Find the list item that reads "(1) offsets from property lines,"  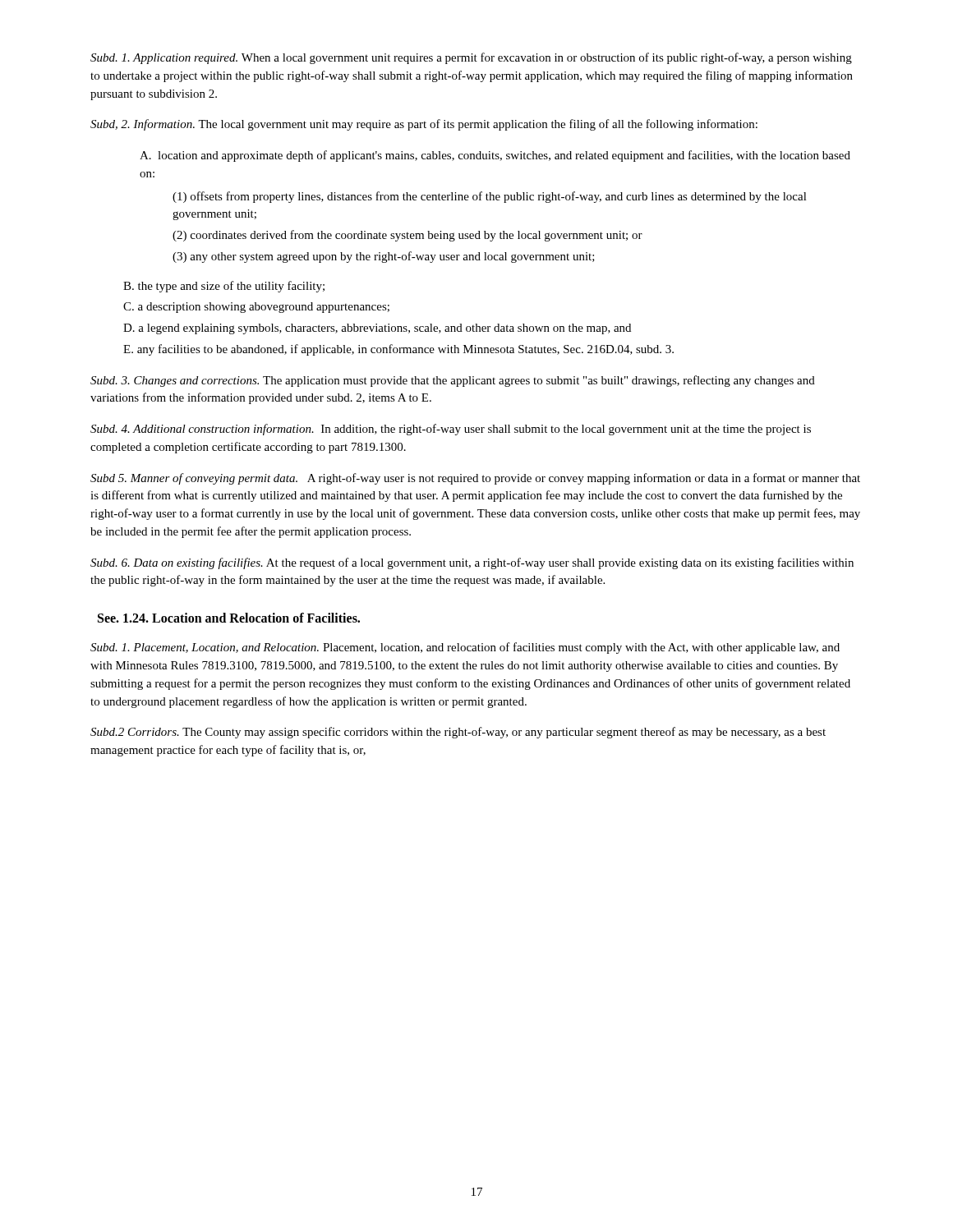tap(490, 205)
